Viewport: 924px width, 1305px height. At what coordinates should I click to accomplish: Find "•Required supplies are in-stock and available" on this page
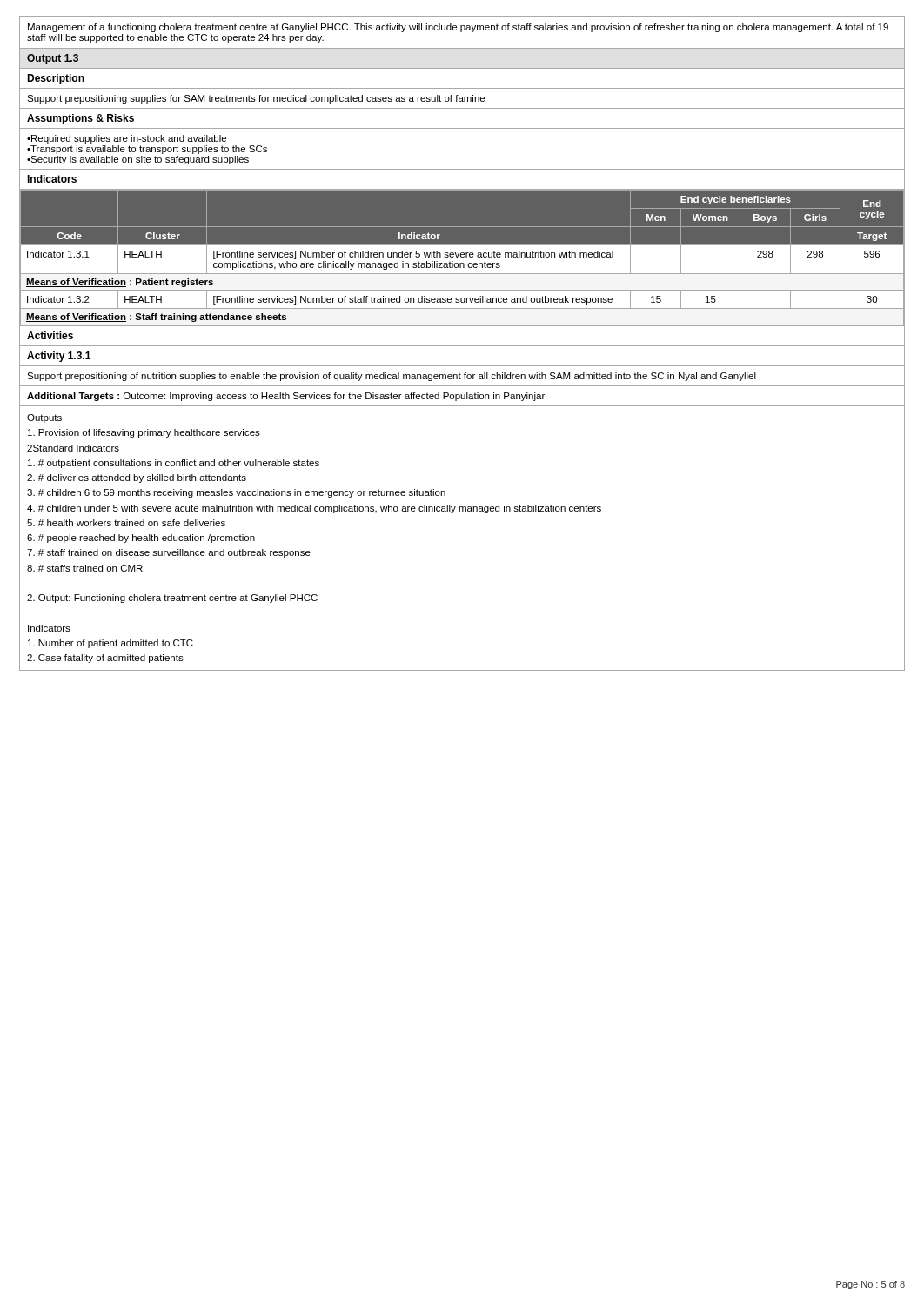click(127, 138)
